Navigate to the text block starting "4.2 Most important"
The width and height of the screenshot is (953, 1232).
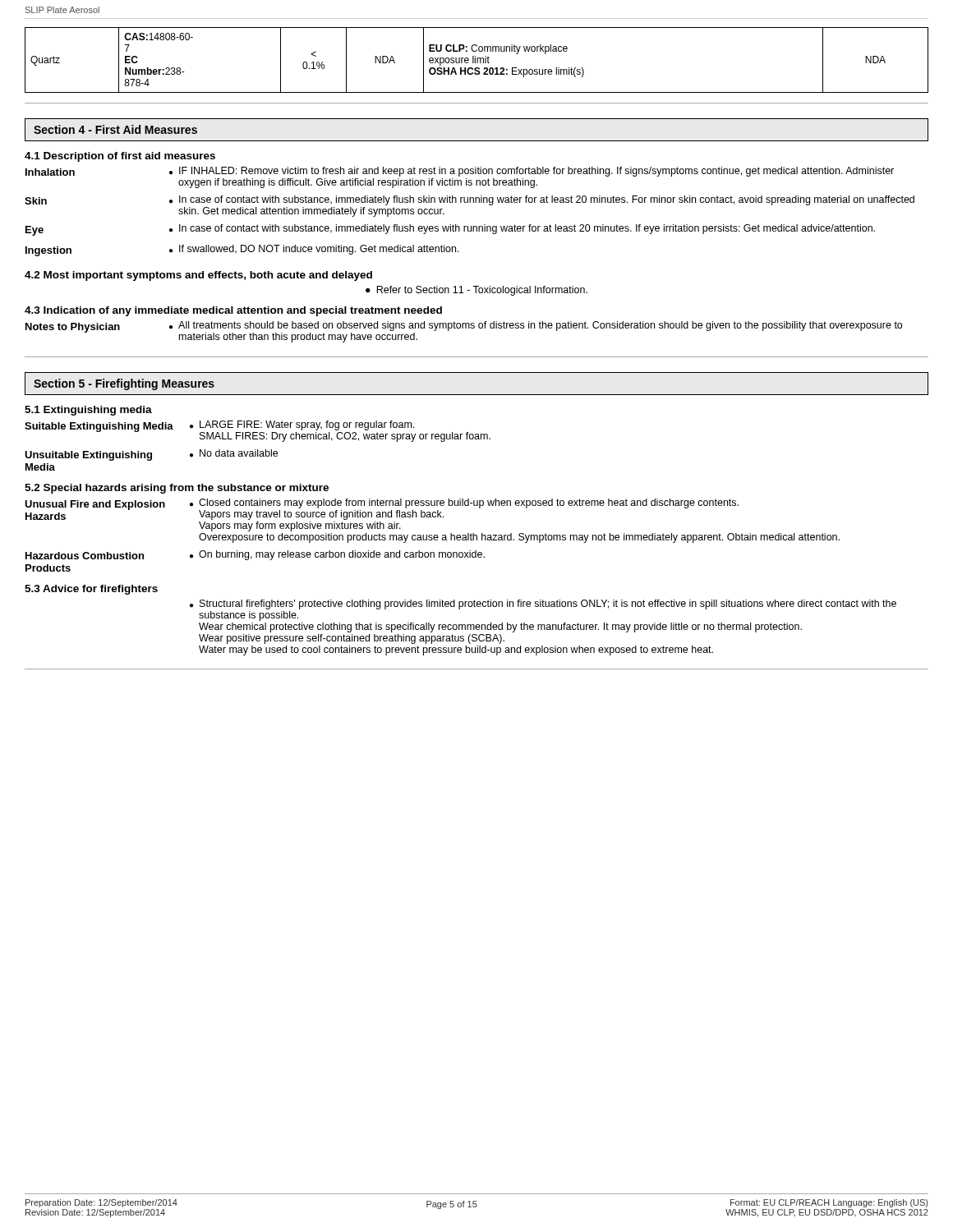coord(199,275)
